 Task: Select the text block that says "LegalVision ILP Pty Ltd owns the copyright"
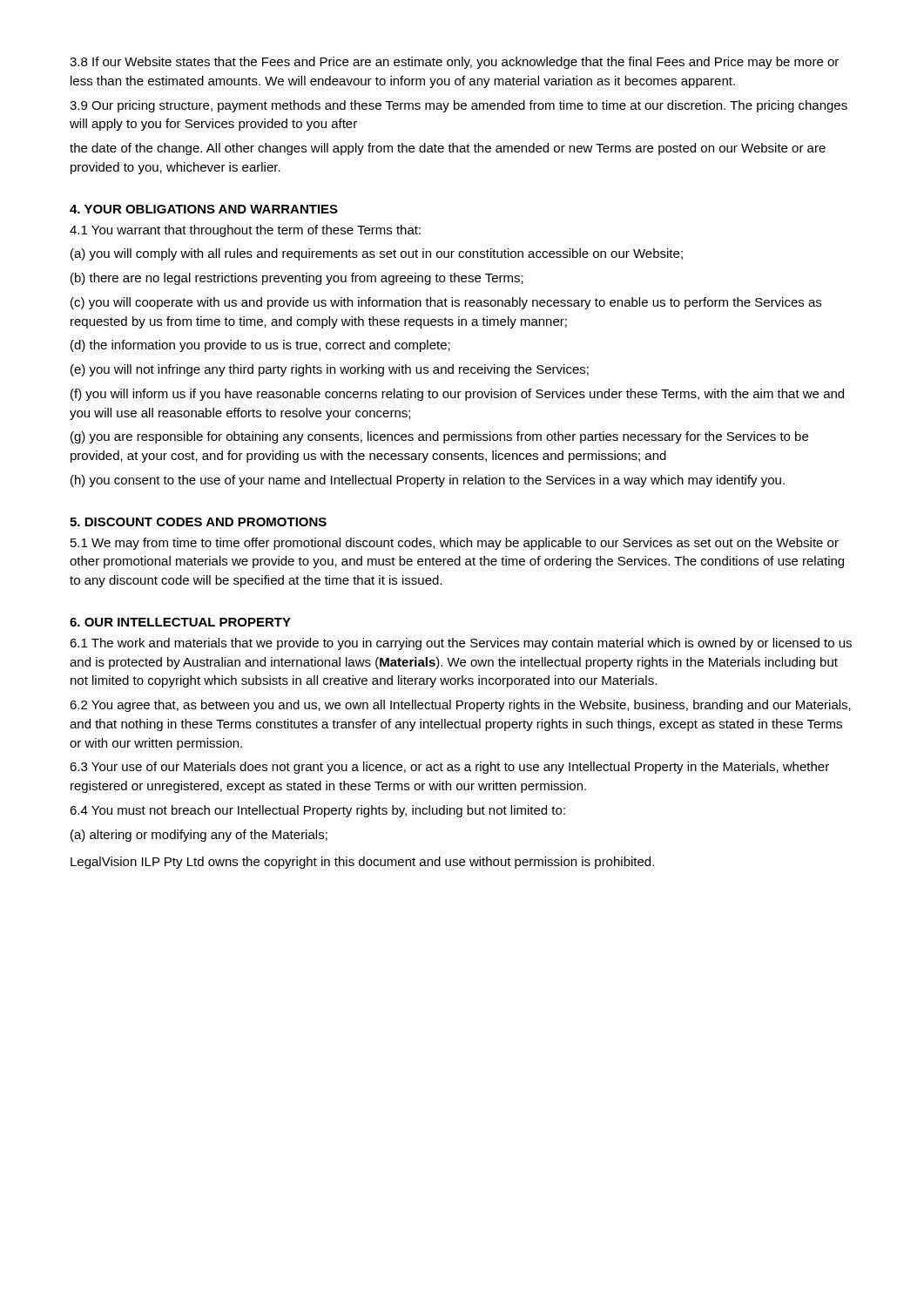pos(362,862)
